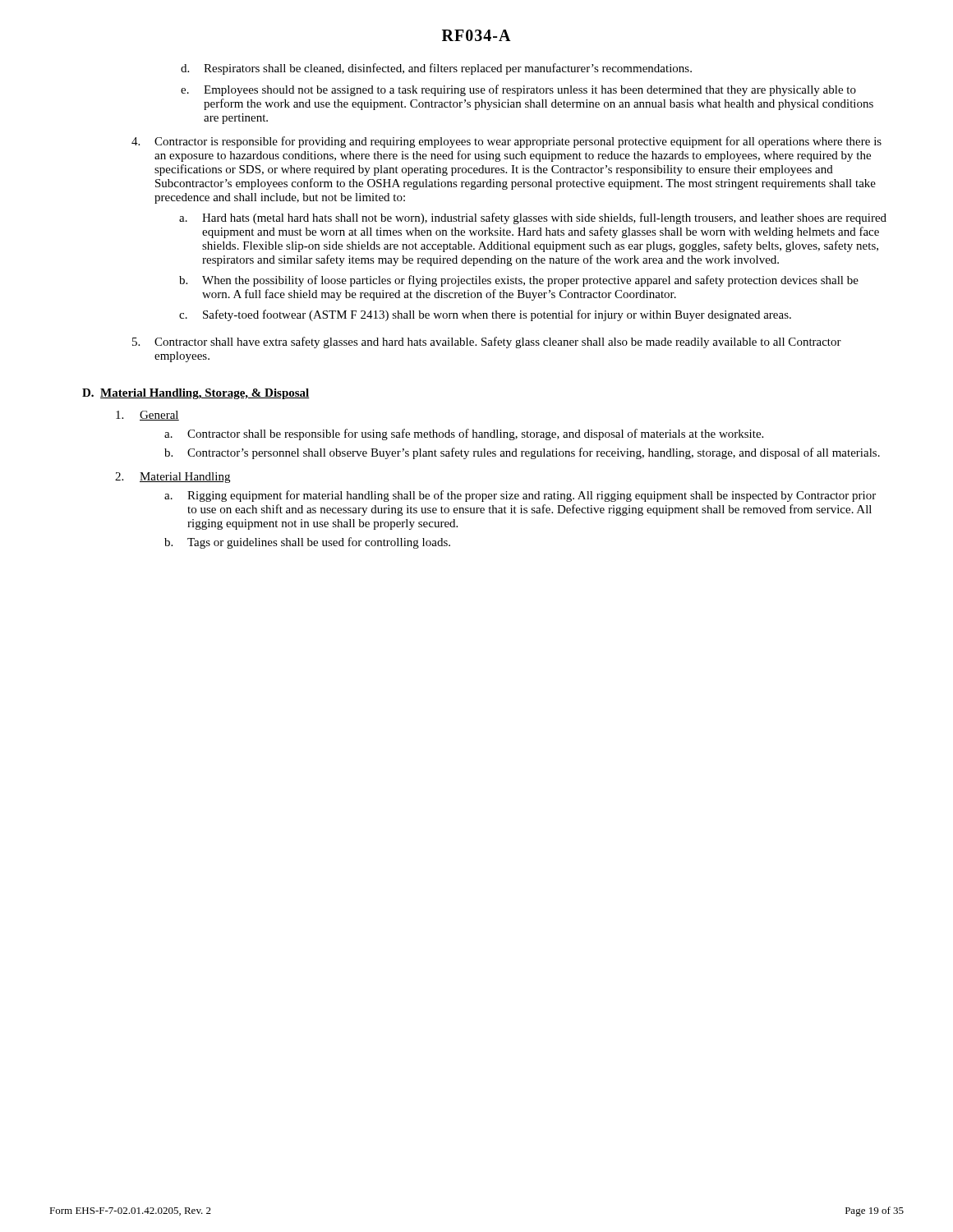
Task: Select the text block starting "d. Respirators shall be cleaned, disinfected,"
Action: [437, 69]
